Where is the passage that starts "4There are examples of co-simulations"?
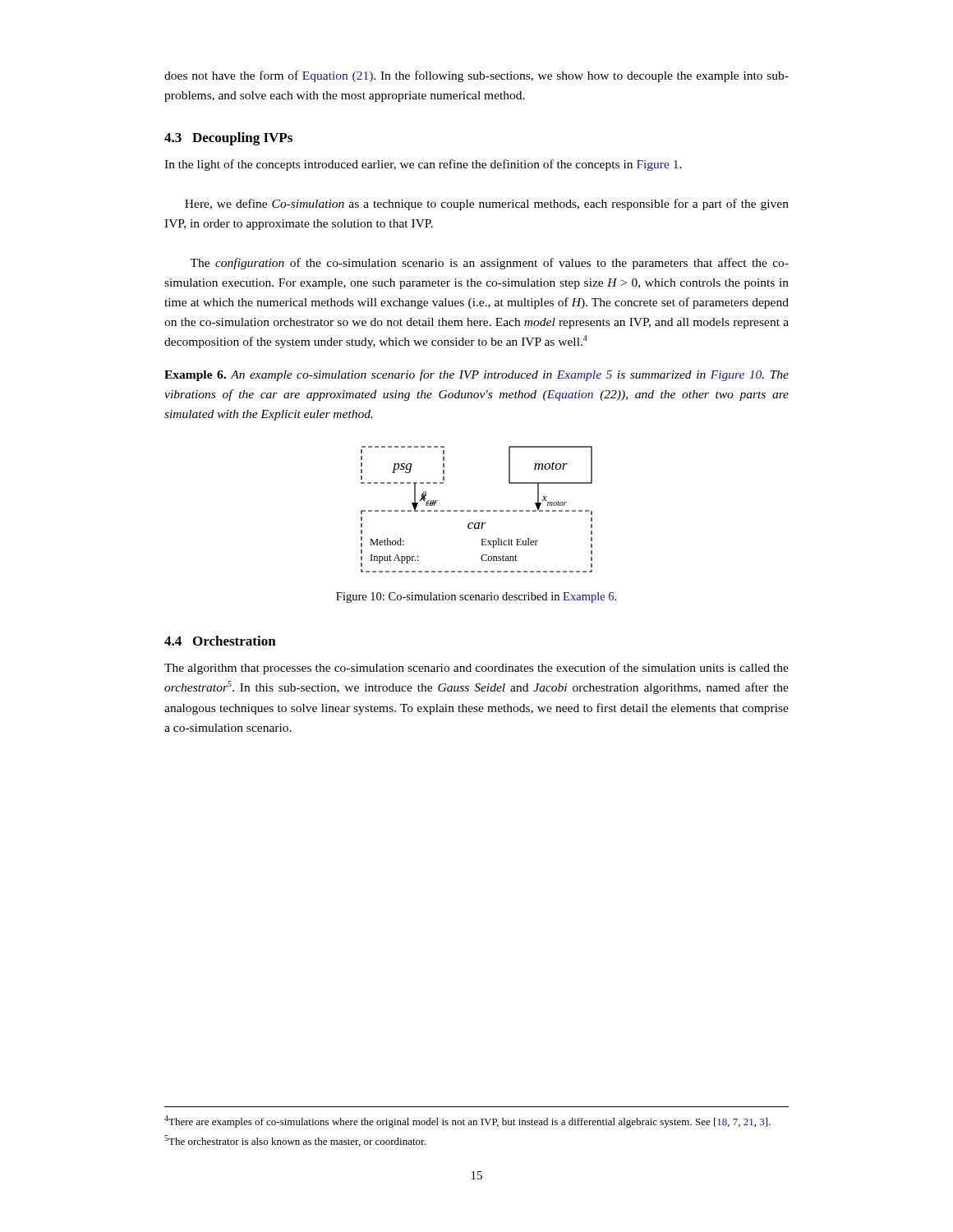 click(x=468, y=1121)
